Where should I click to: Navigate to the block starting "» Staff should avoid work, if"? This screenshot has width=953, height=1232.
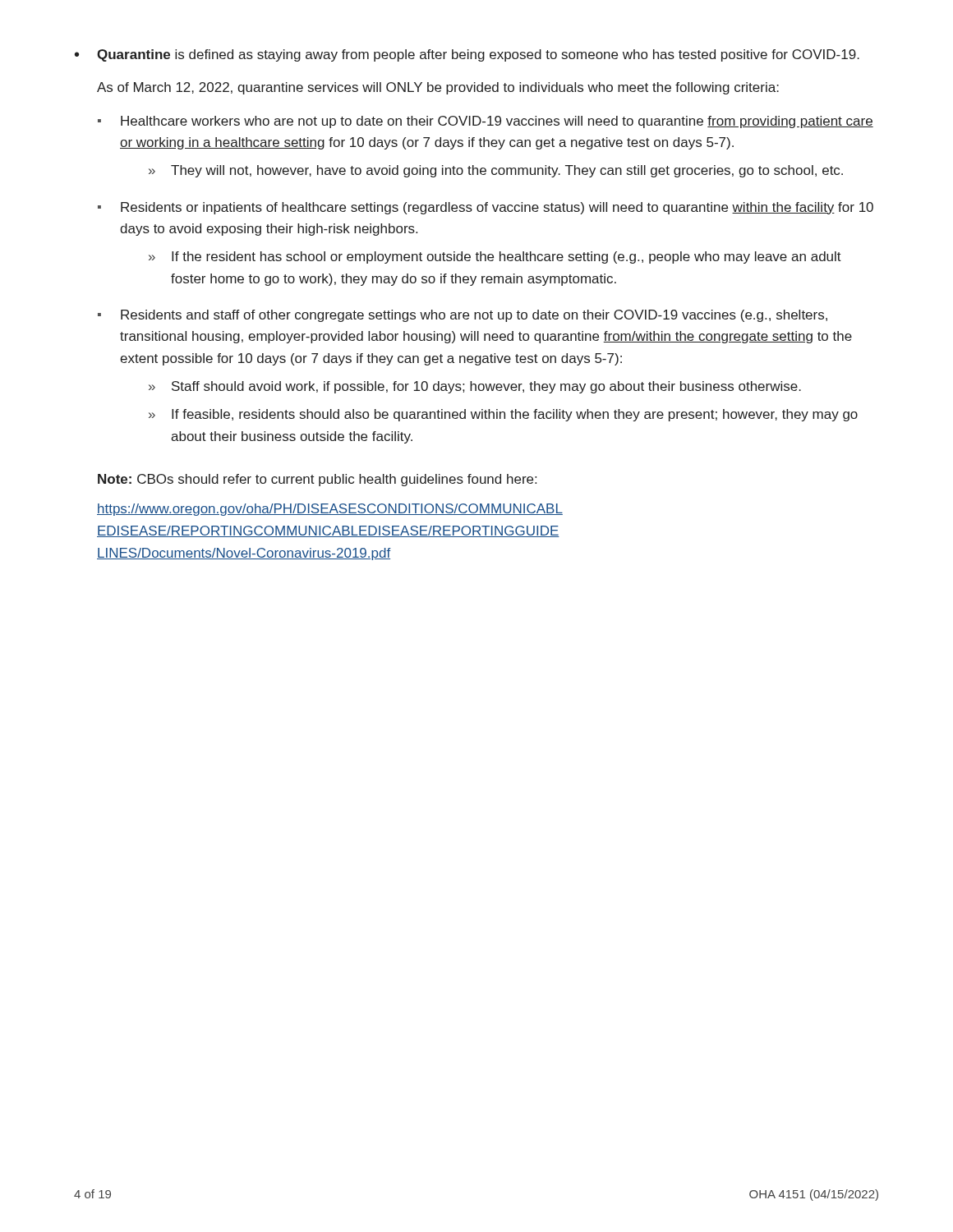pos(513,387)
